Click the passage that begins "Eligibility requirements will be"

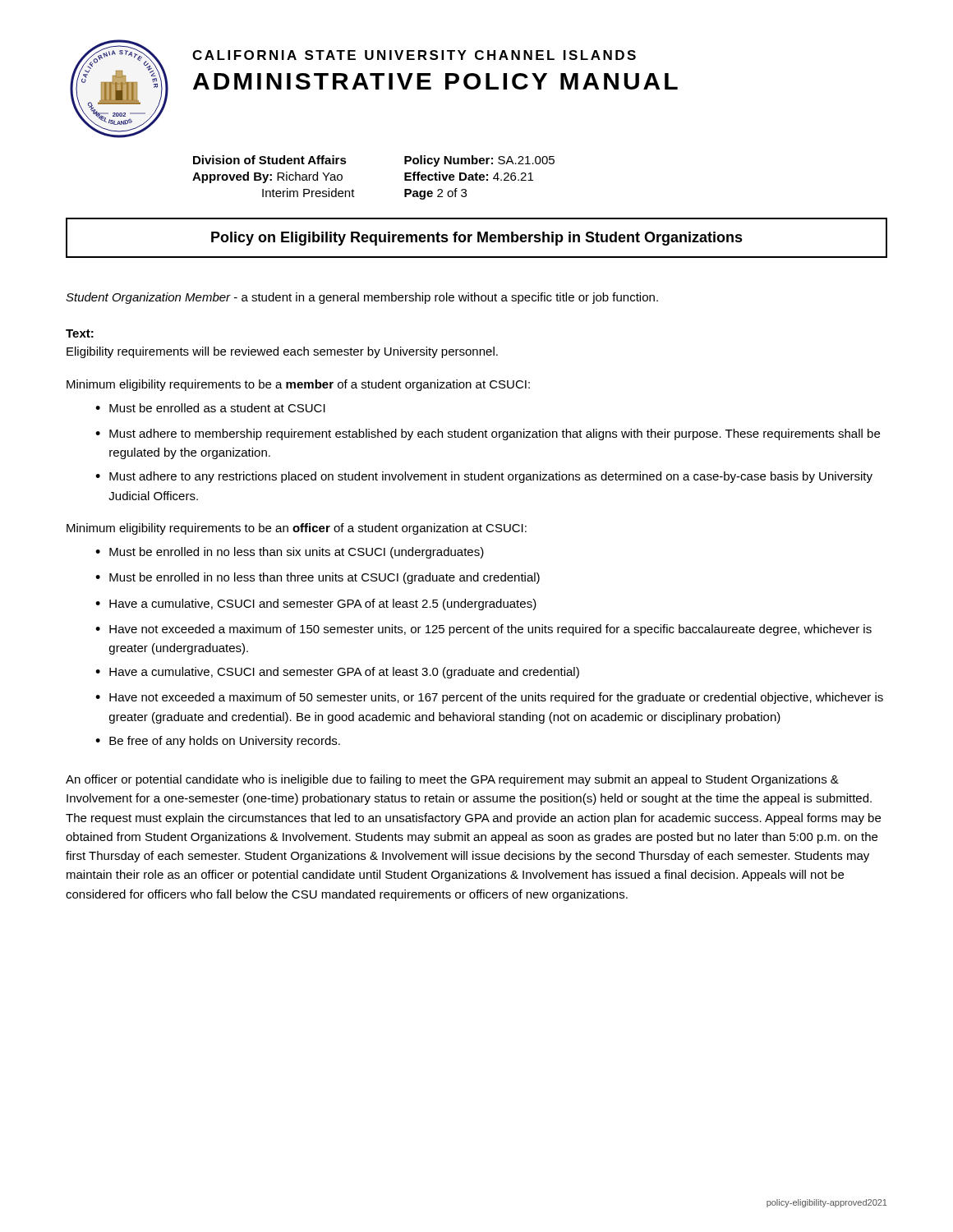pyautogui.click(x=282, y=351)
